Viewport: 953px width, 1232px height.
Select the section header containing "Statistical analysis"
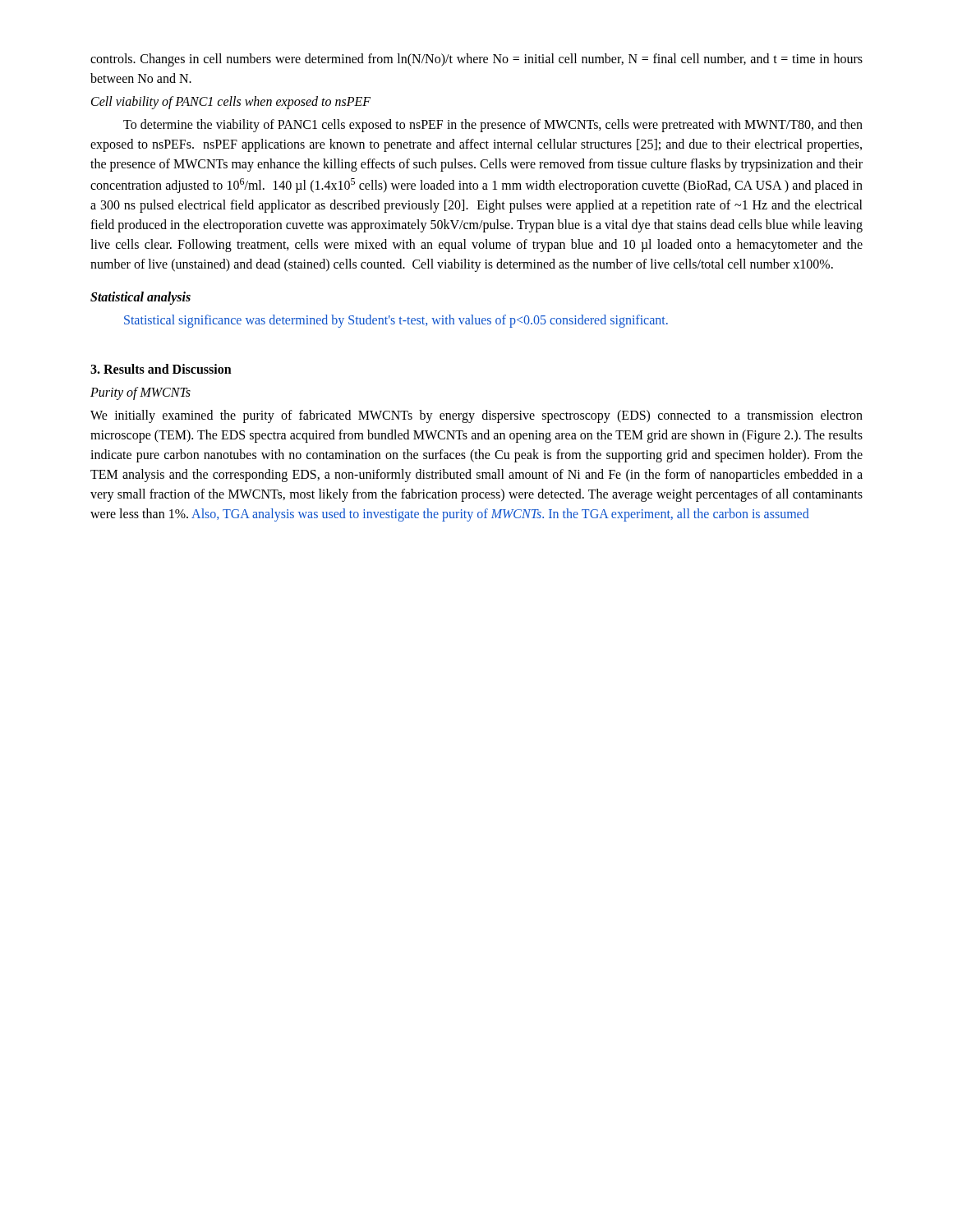[x=141, y=297]
